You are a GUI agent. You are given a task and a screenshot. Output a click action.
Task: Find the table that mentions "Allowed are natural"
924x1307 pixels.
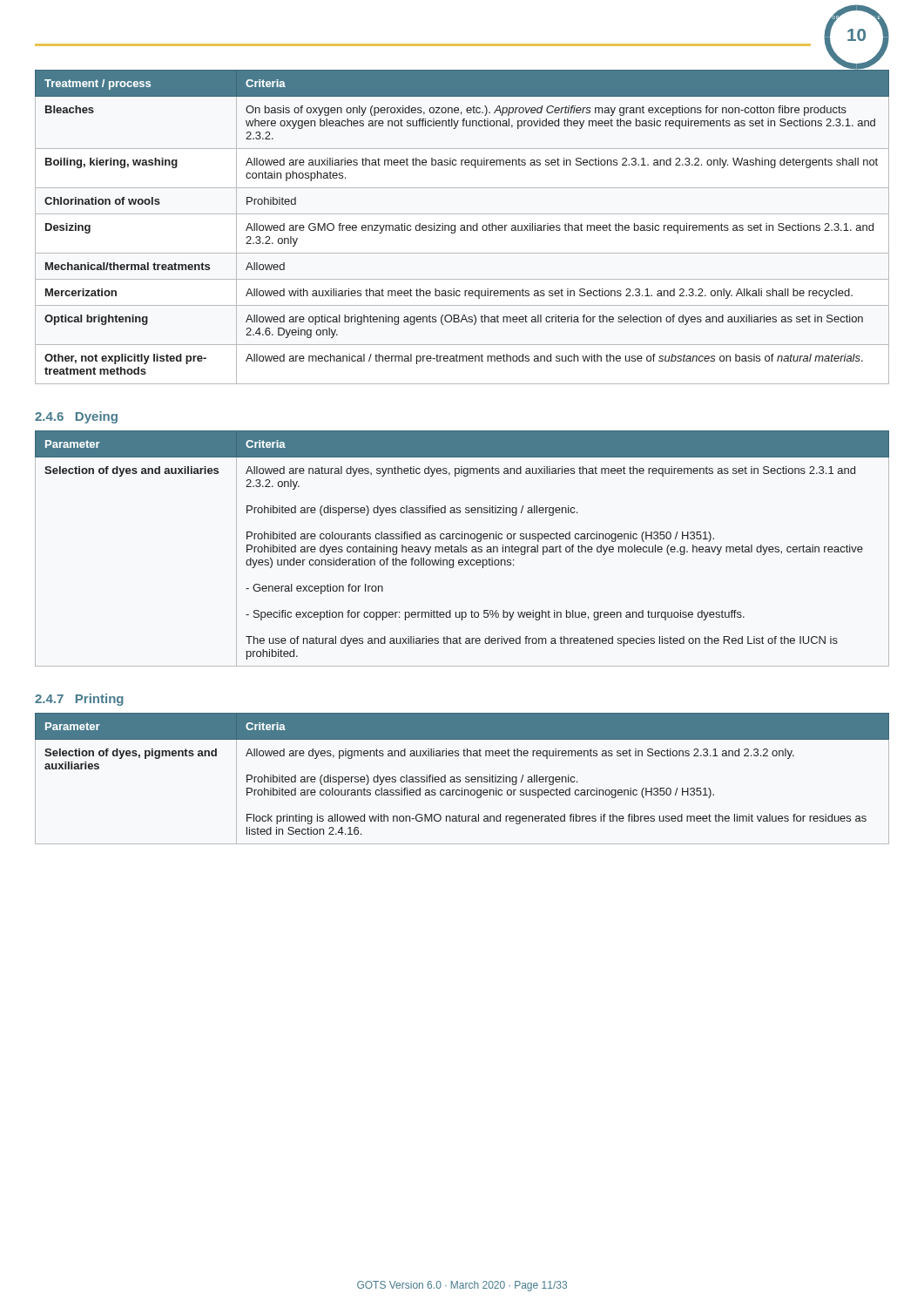click(462, 548)
